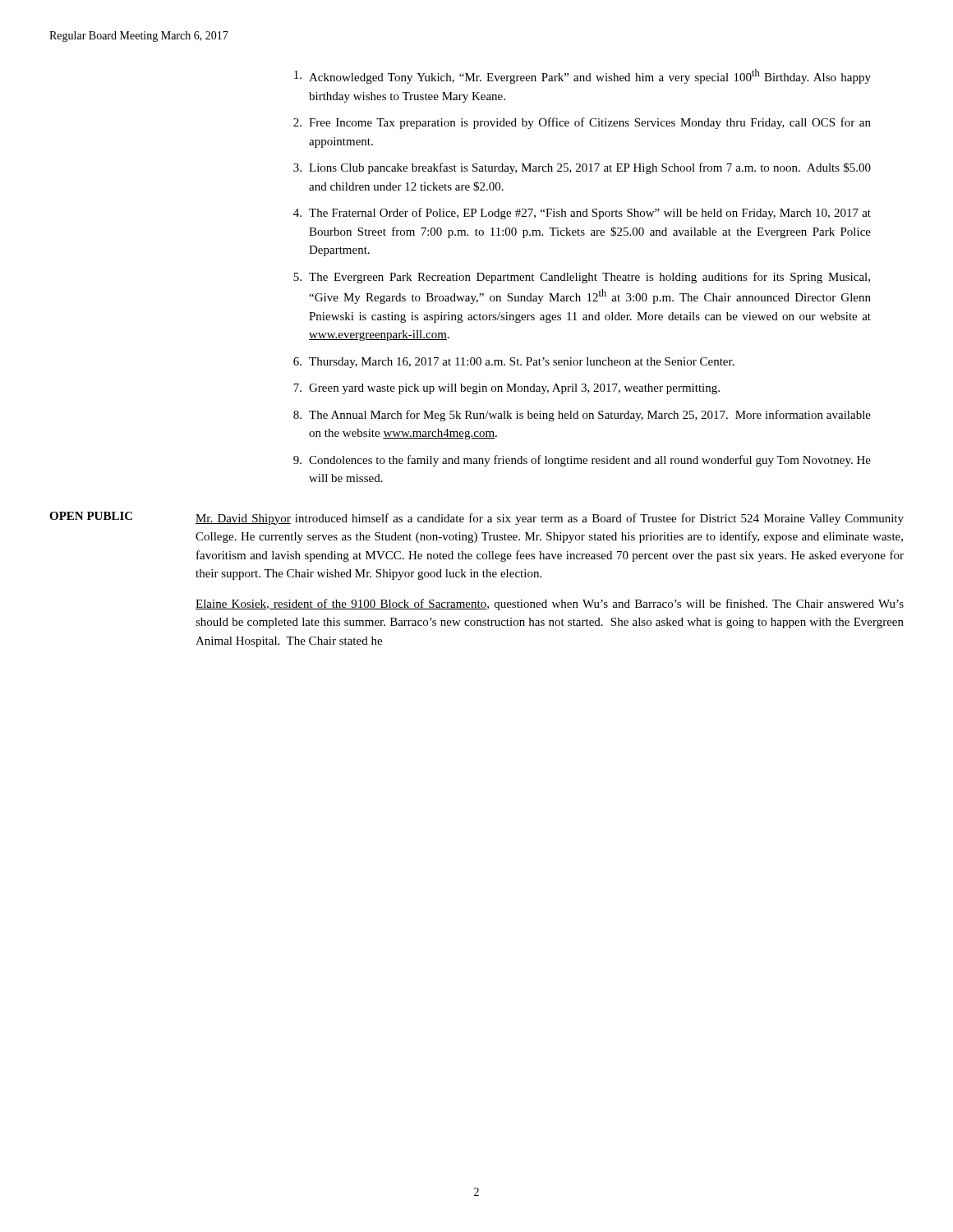Viewport: 953px width, 1232px height.
Task: Locate the block of text that opens with "Elaine Kosiek, resident of the 9100 Block of"
Action: pos(550,622)
